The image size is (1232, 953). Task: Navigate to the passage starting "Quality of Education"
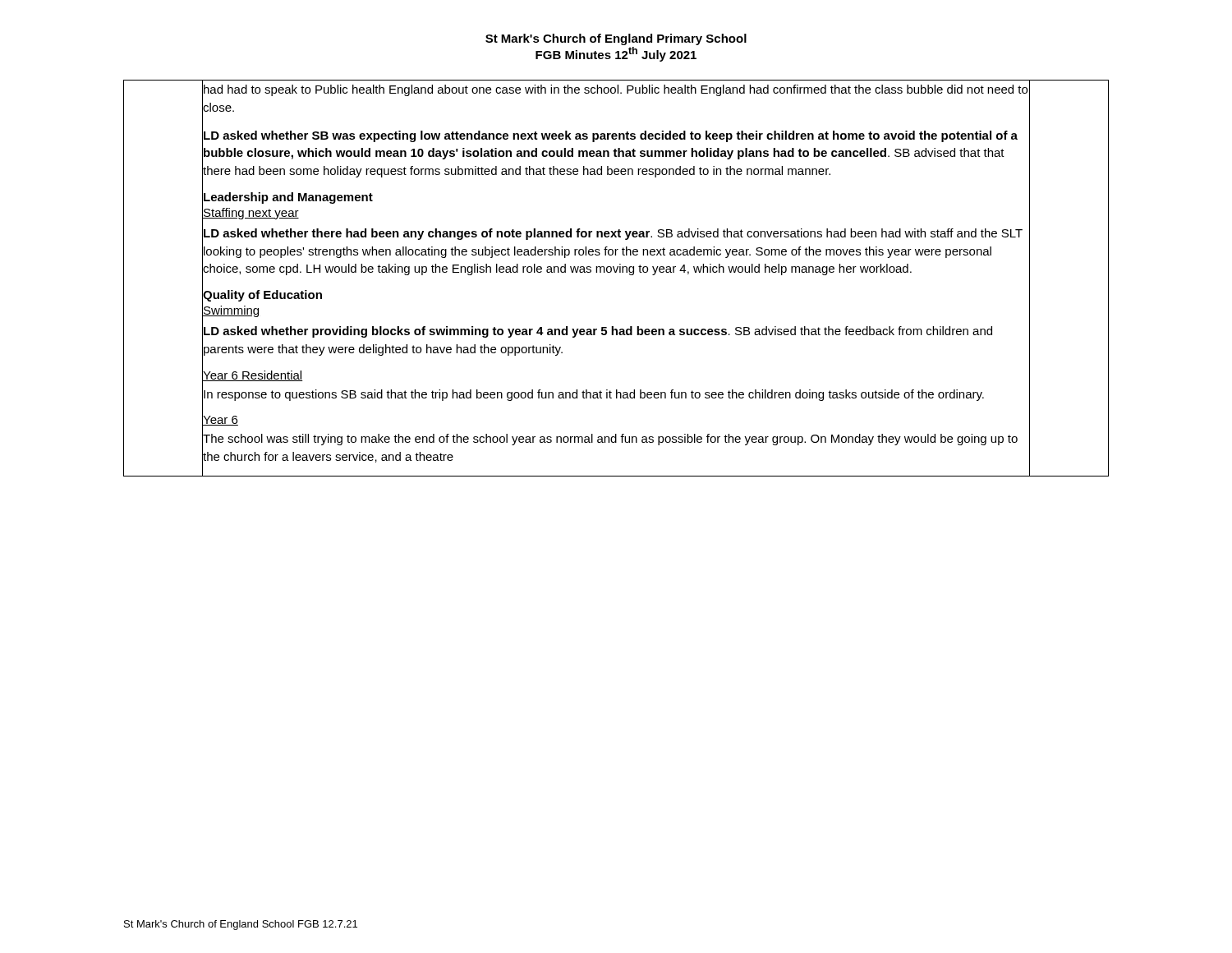(x=263, y=295)
